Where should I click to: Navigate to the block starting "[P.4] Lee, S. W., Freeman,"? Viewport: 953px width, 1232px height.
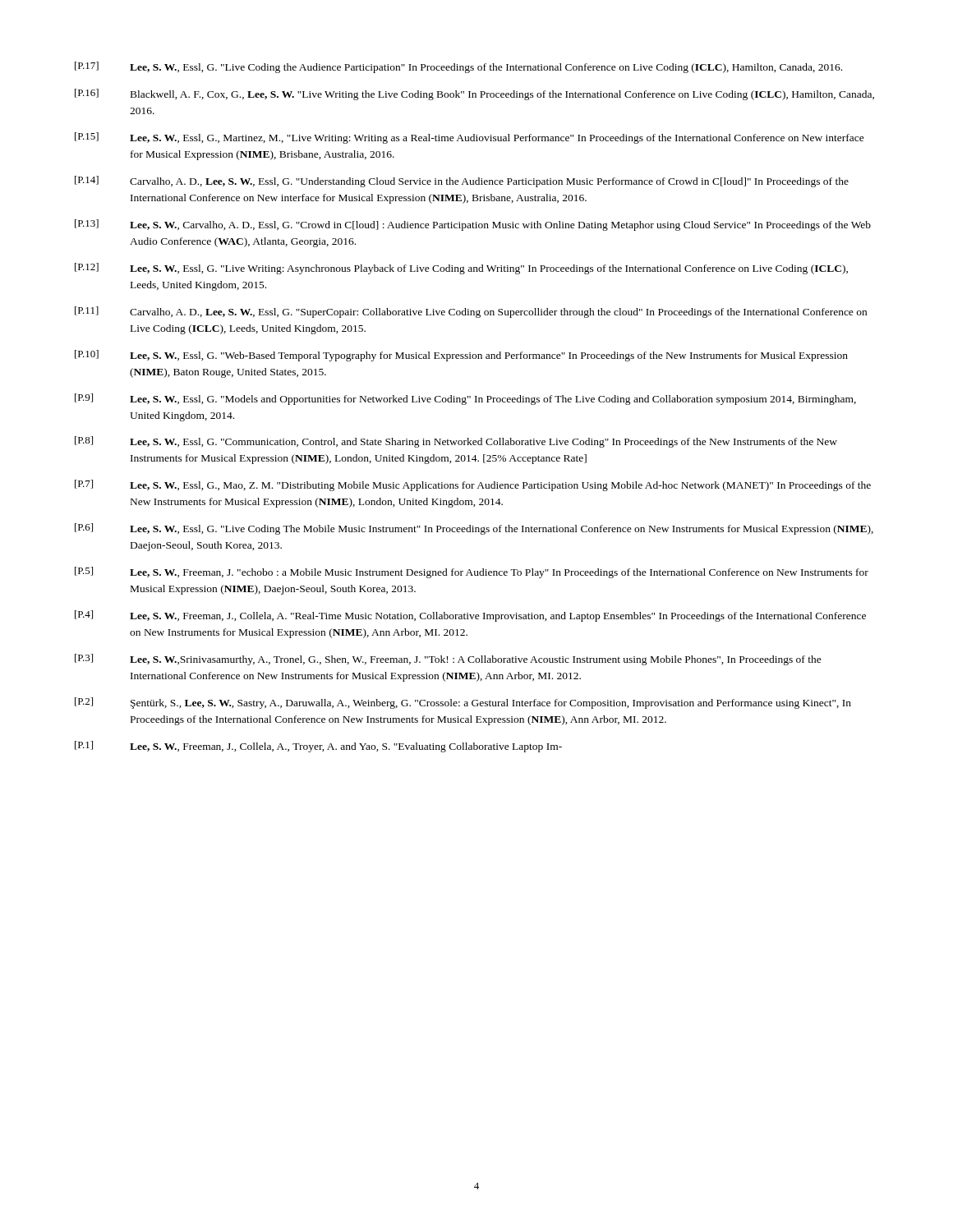476,624
